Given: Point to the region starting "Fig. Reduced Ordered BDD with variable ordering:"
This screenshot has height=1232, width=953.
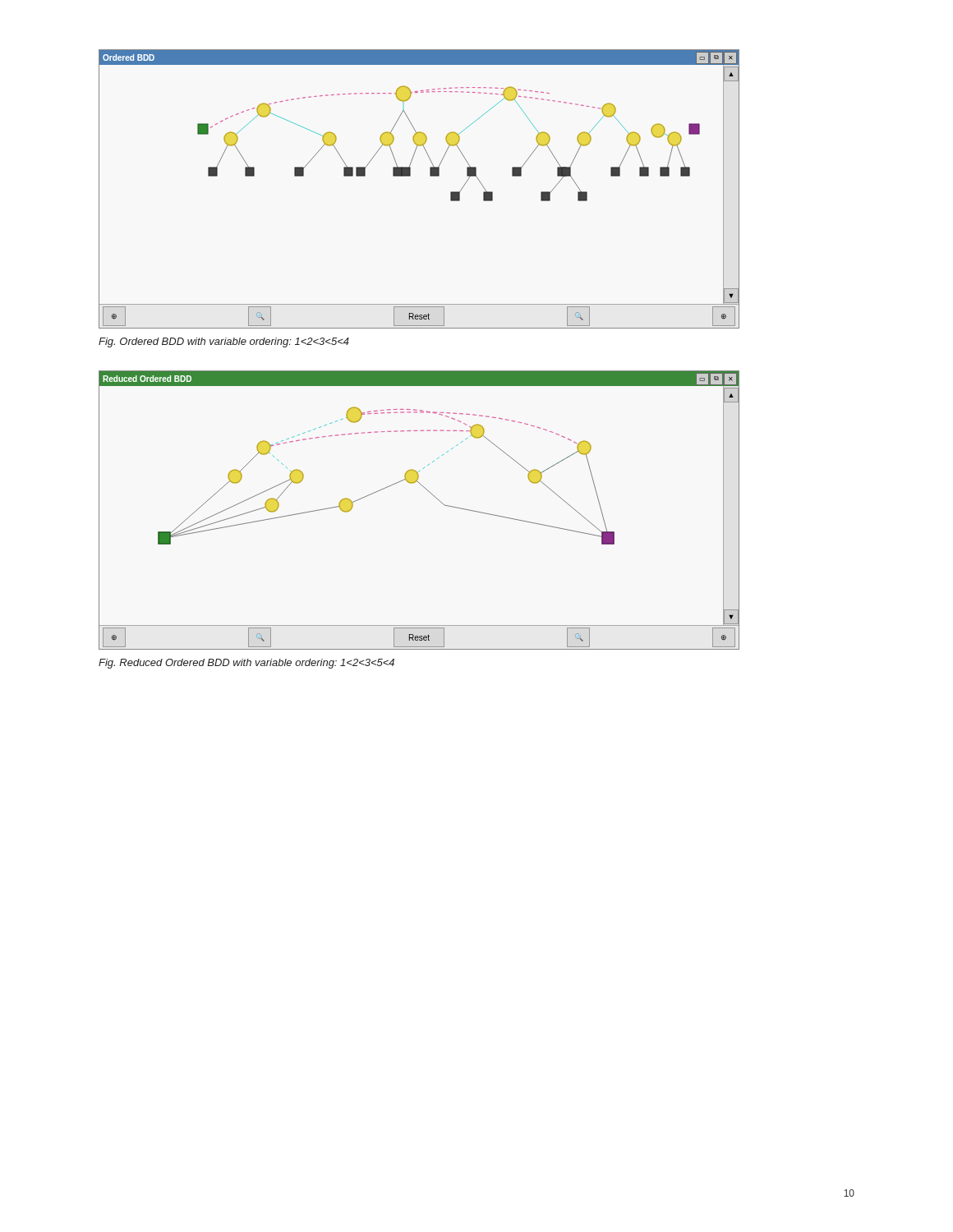Looking at the screenshot, I should click(247, 662).
